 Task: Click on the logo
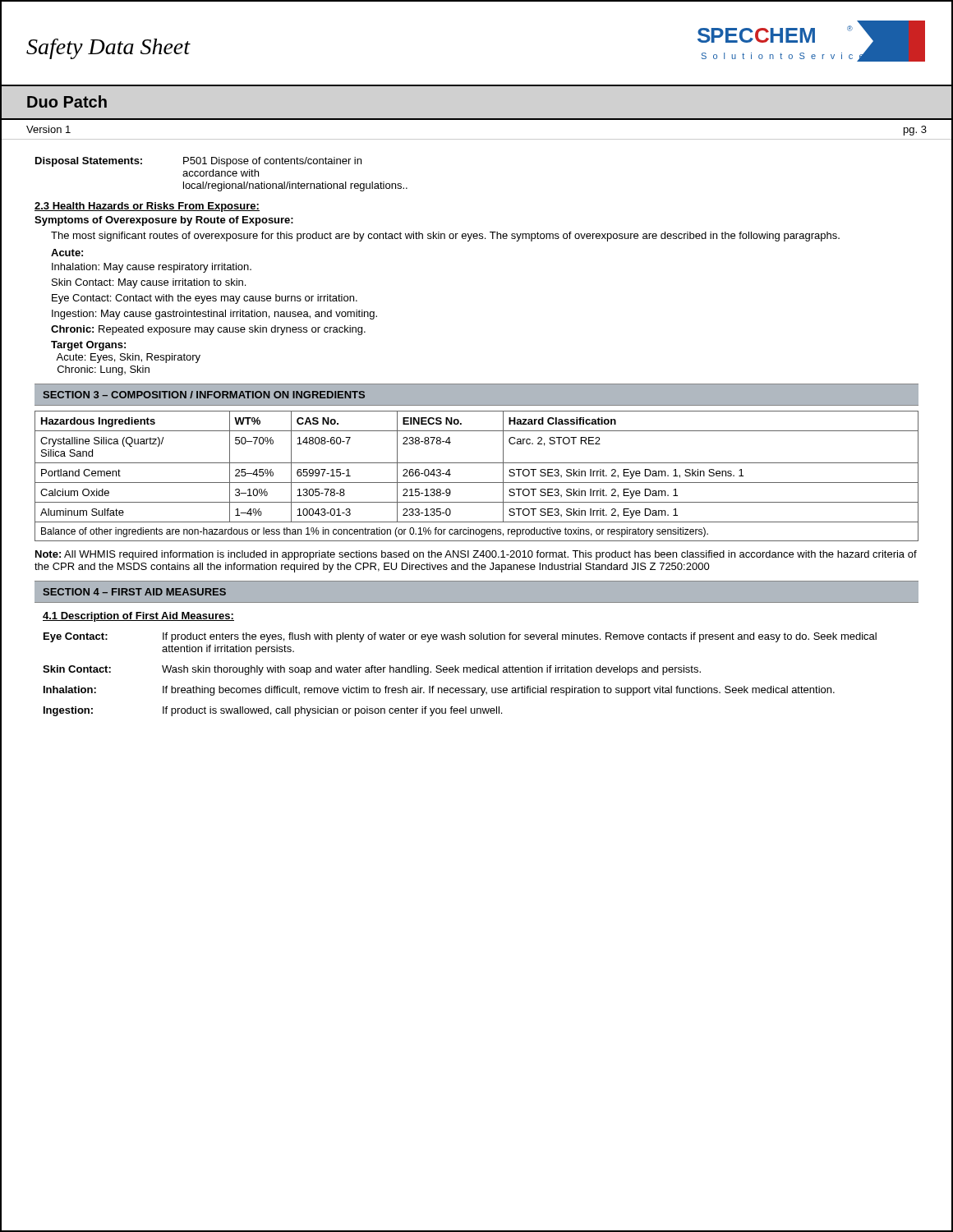(x=812, y=46)
